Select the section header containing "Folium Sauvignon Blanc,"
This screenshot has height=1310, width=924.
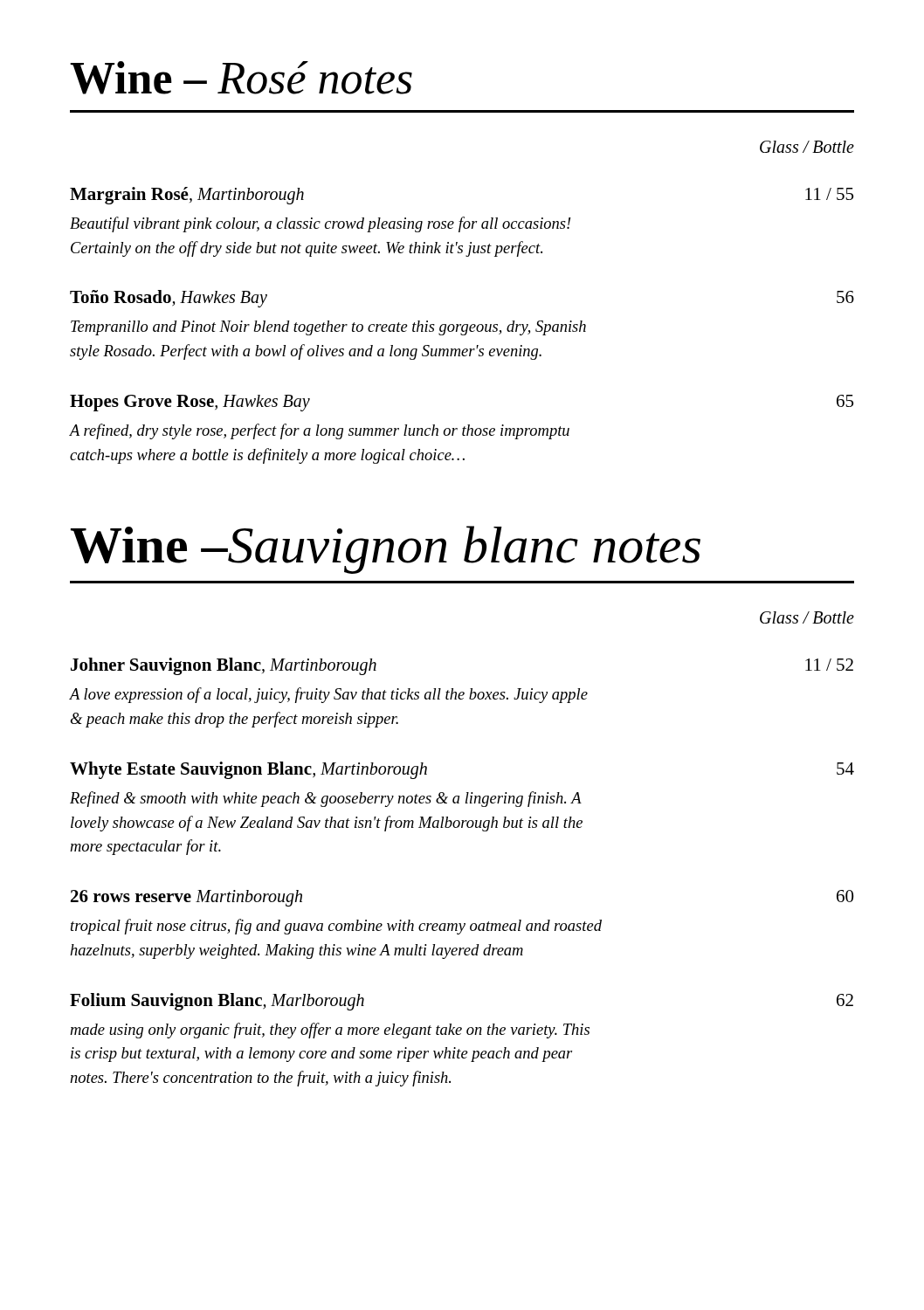[x=209, y=1001]
